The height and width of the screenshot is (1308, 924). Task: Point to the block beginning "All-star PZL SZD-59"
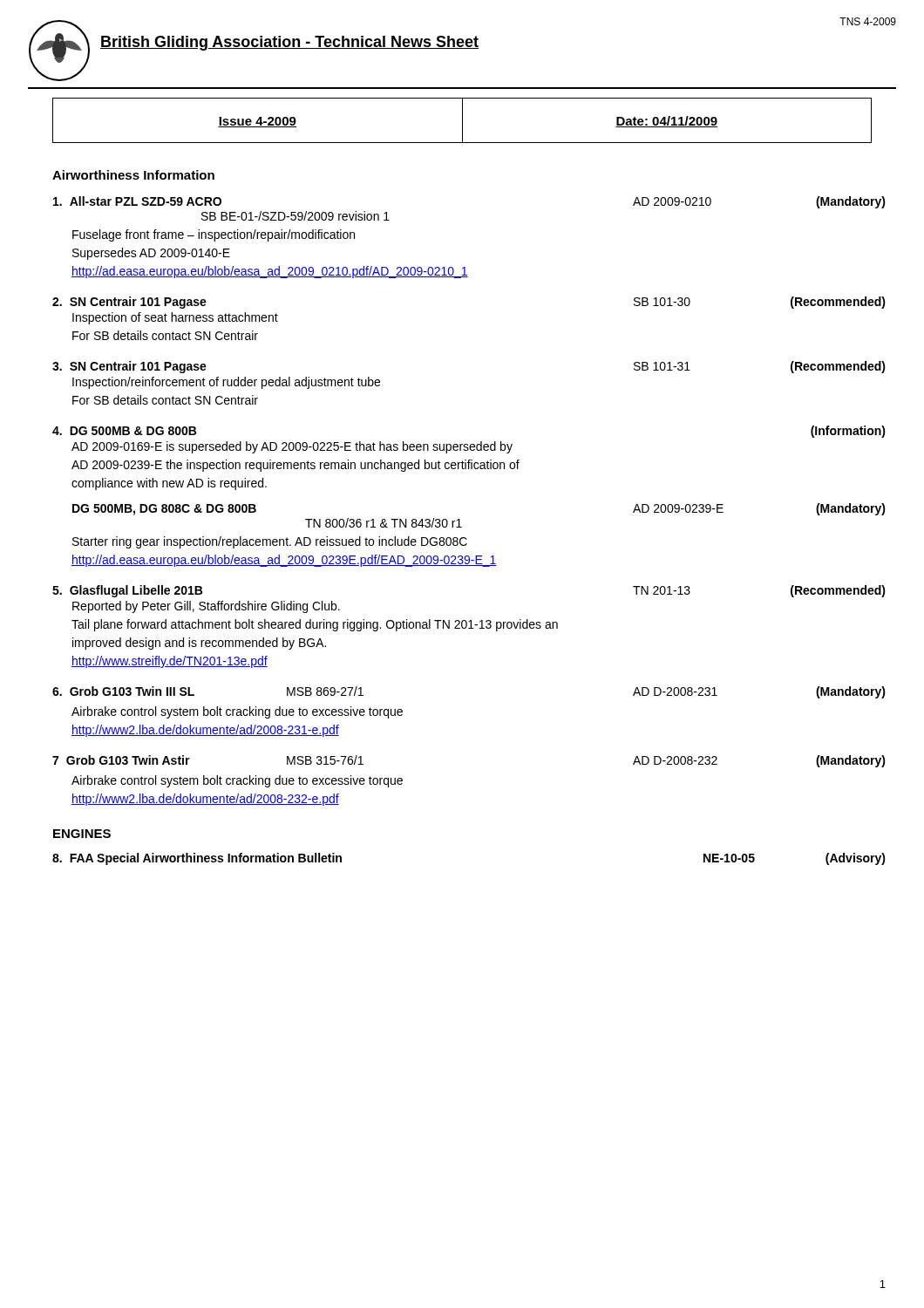[126, 202]
